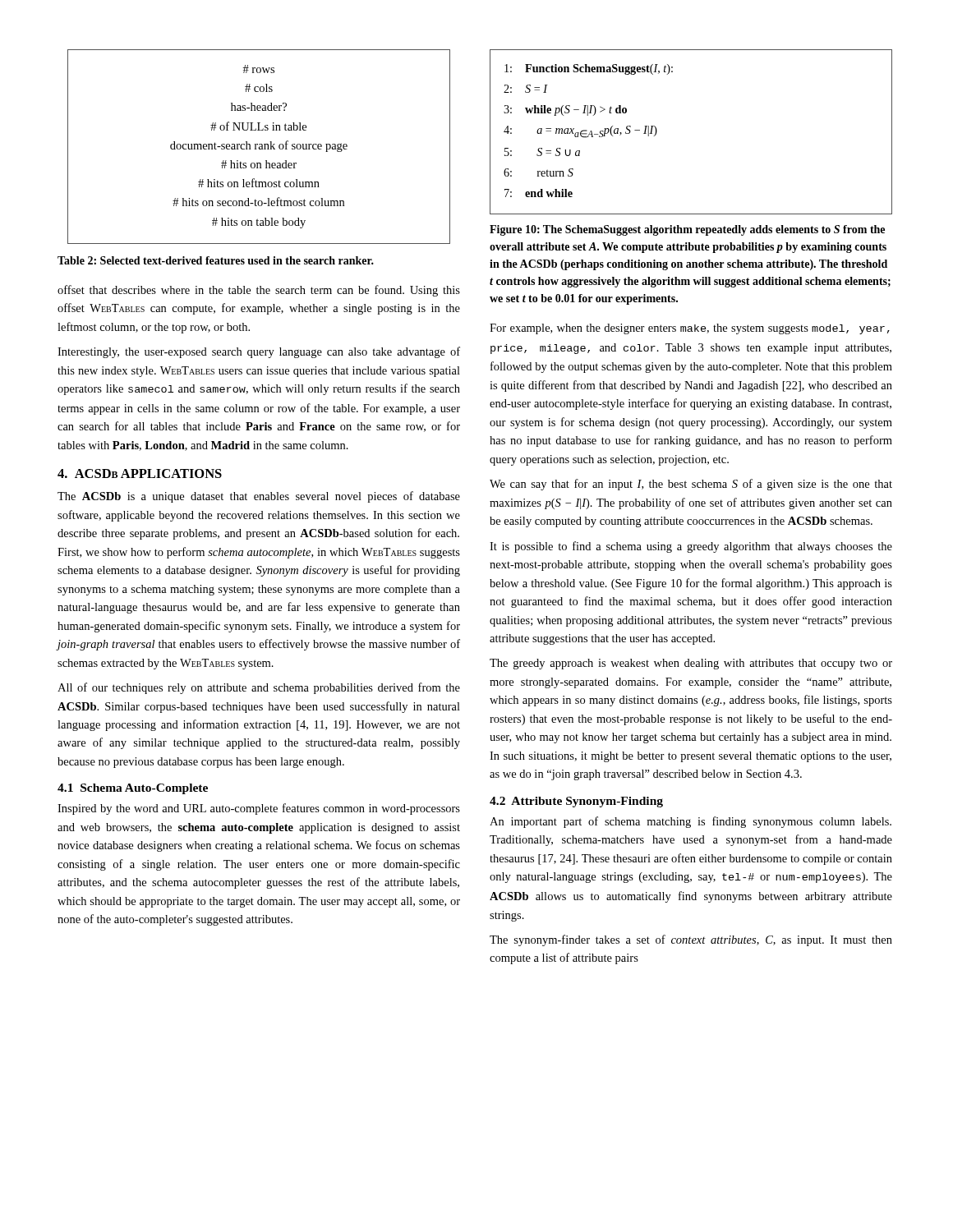
Task: Select the element starting "The ACSDb is a unique dataset that enables"
Action: [x=259, y=629]
